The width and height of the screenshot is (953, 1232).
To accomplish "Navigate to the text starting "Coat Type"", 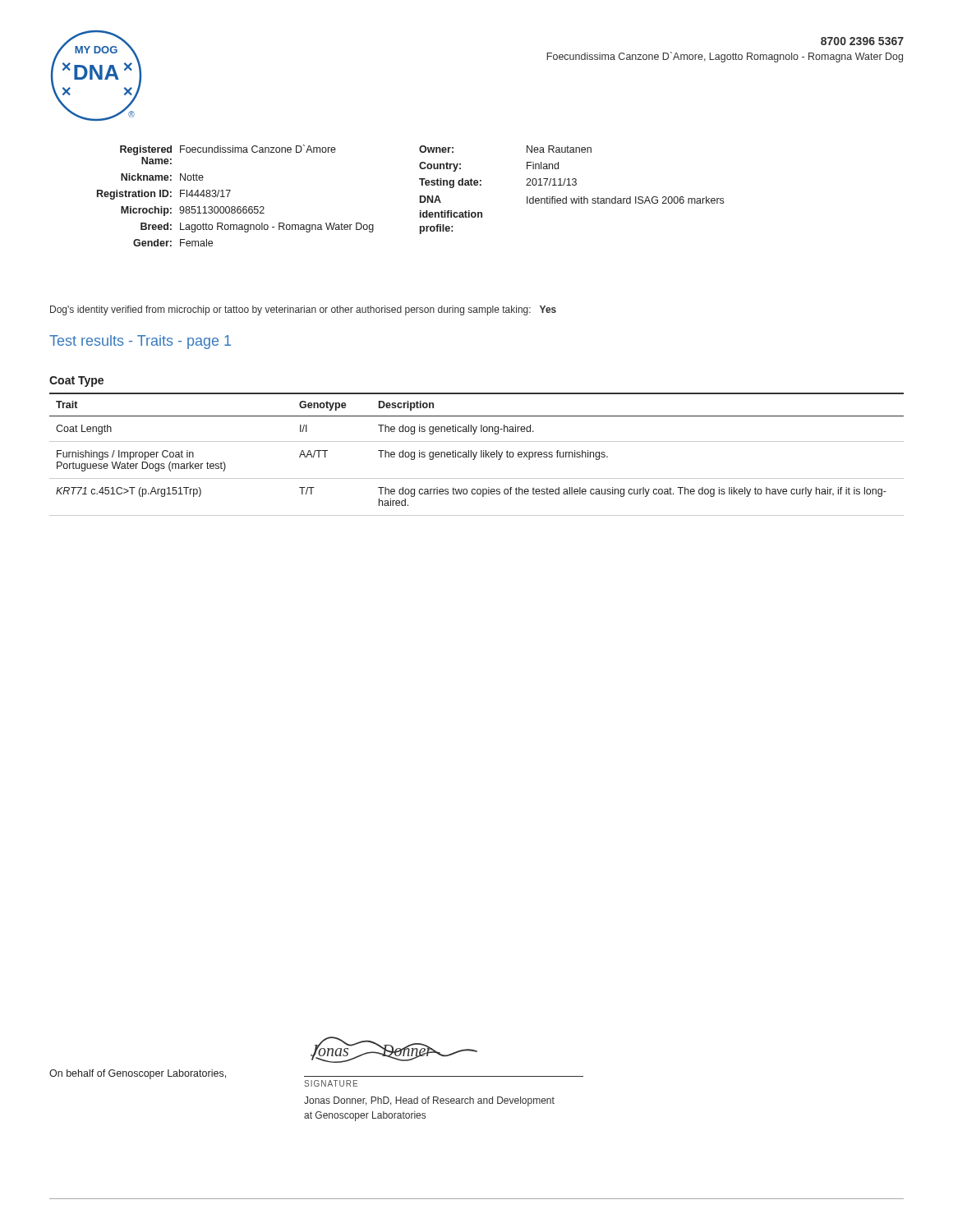I will coord(77,380).
